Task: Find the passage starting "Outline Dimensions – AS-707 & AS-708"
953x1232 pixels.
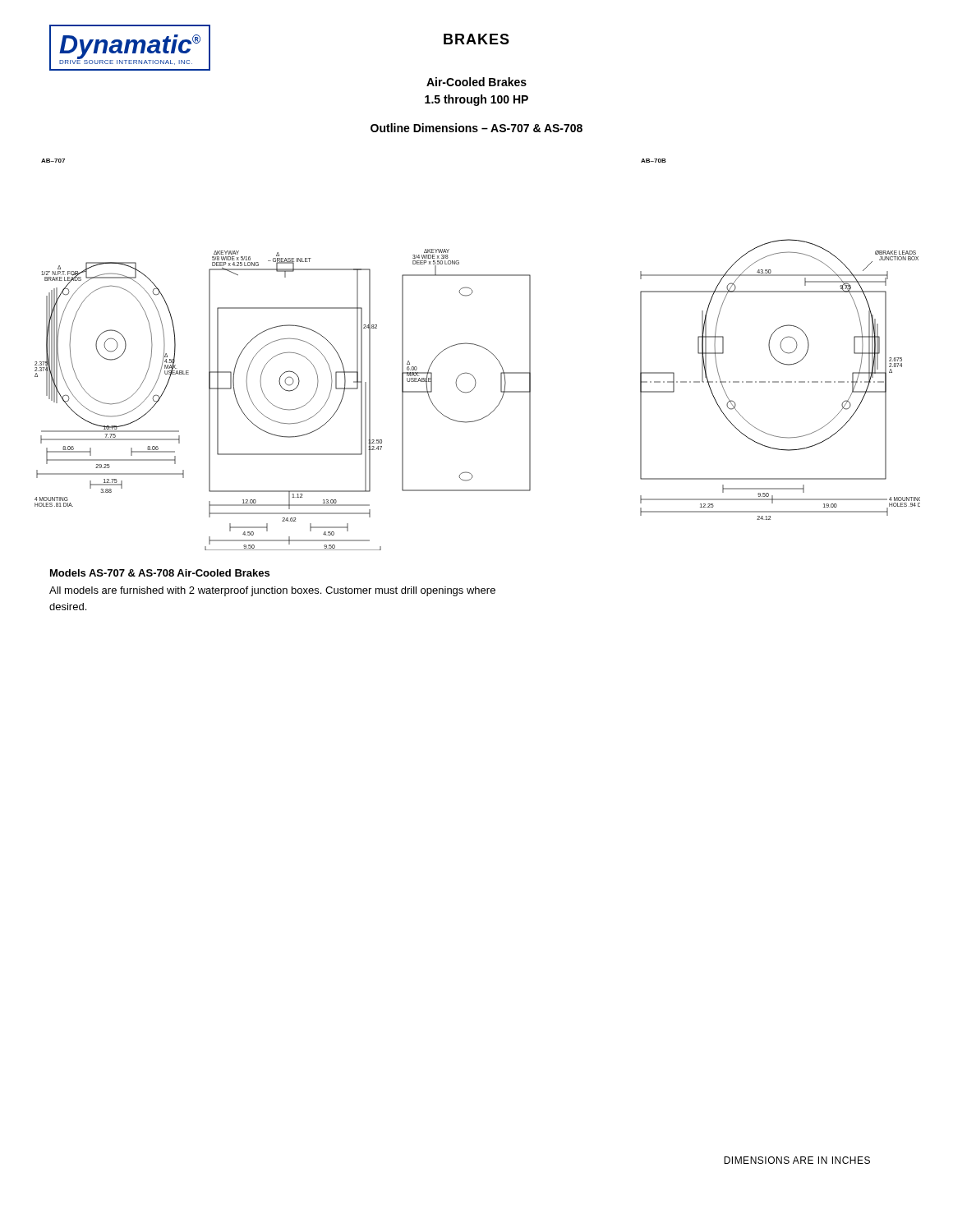Action: (476, 128)
